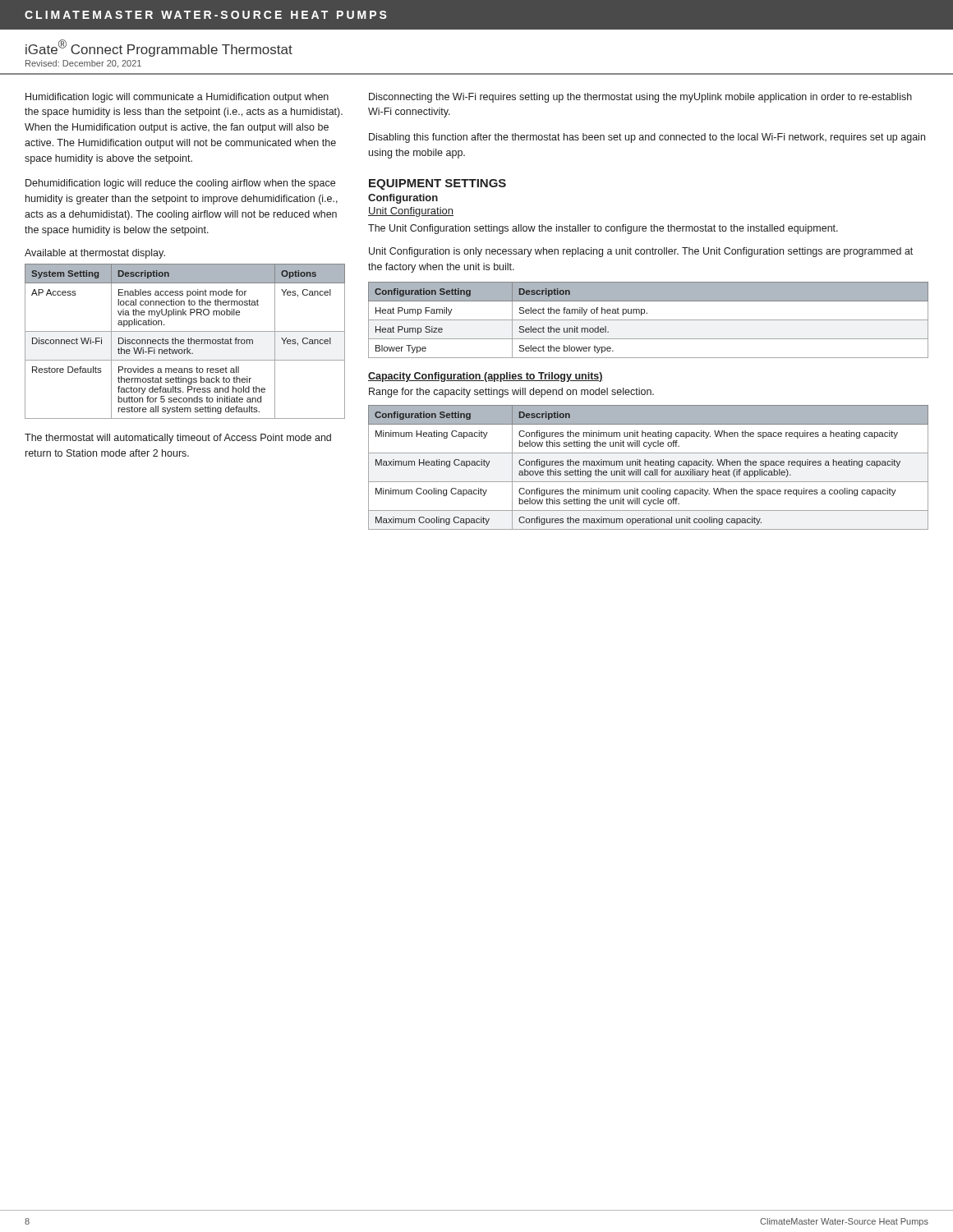Image resolution: width=953 pixels, height=1232 pixels.
Task: Click on the table containing "Yes, Cancel"
Action: click(185, 342)
